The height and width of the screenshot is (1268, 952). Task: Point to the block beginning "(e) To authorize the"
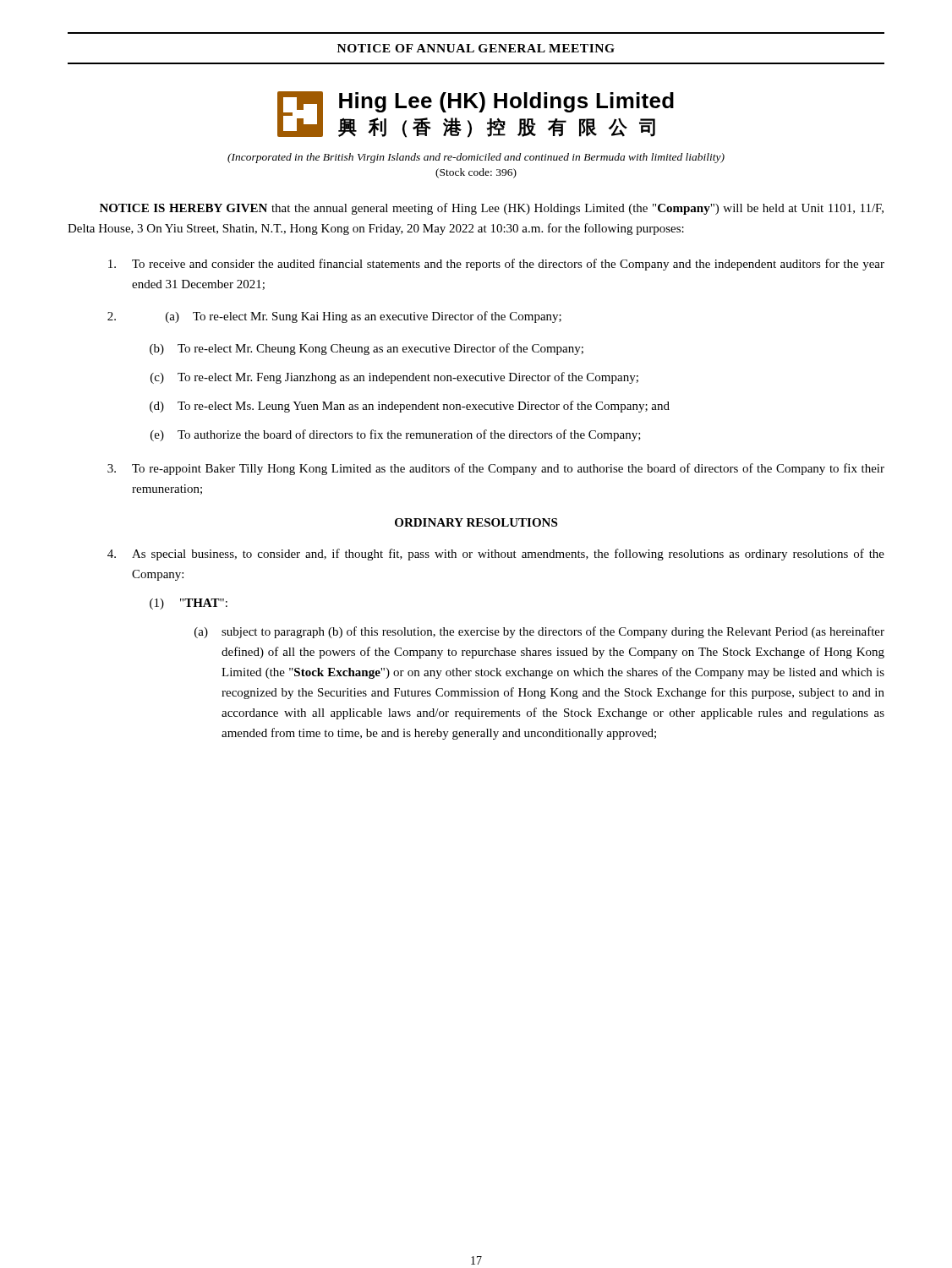tap(501, 434)
